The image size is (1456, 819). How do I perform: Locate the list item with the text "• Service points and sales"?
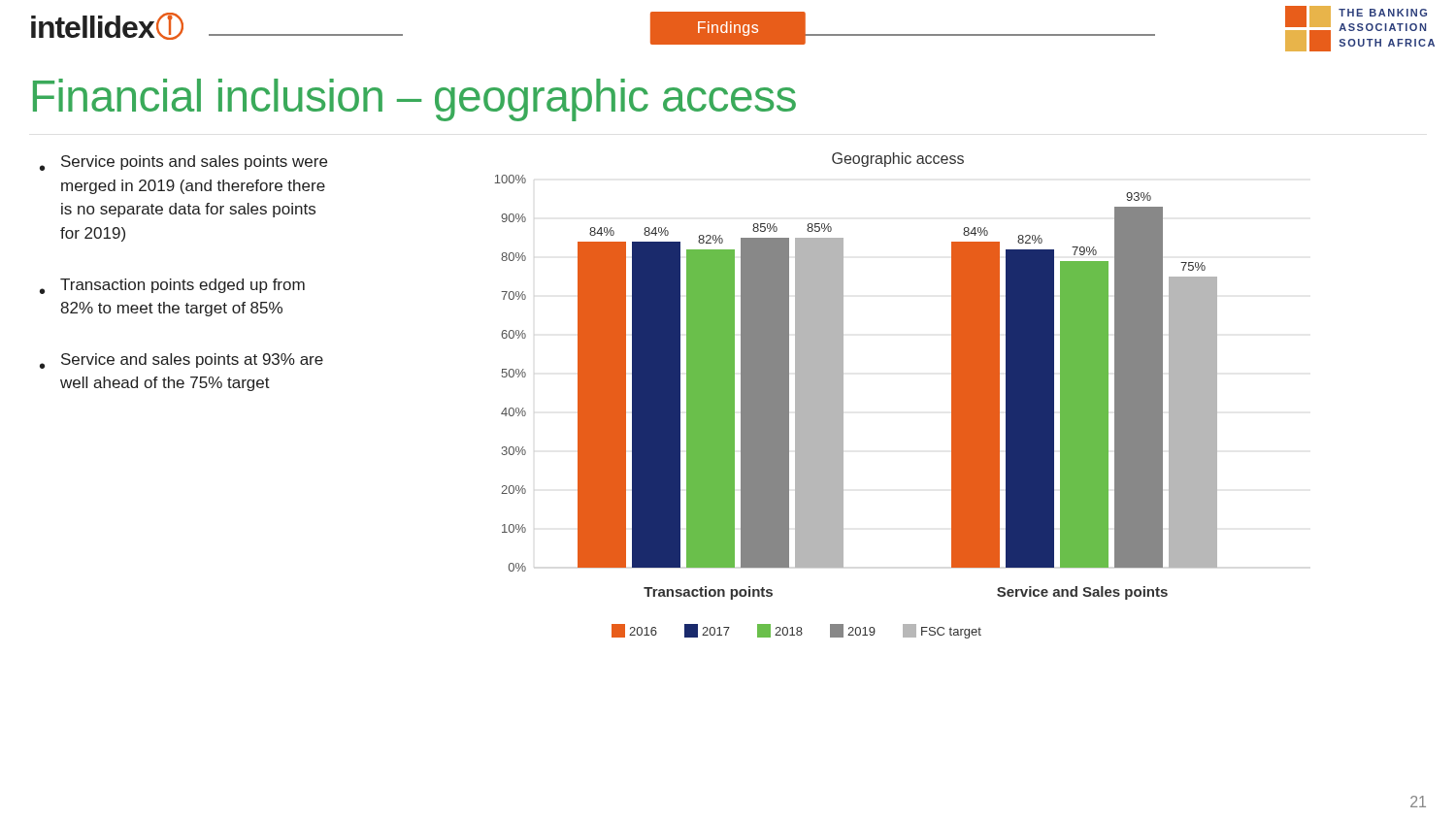point(189,198)
